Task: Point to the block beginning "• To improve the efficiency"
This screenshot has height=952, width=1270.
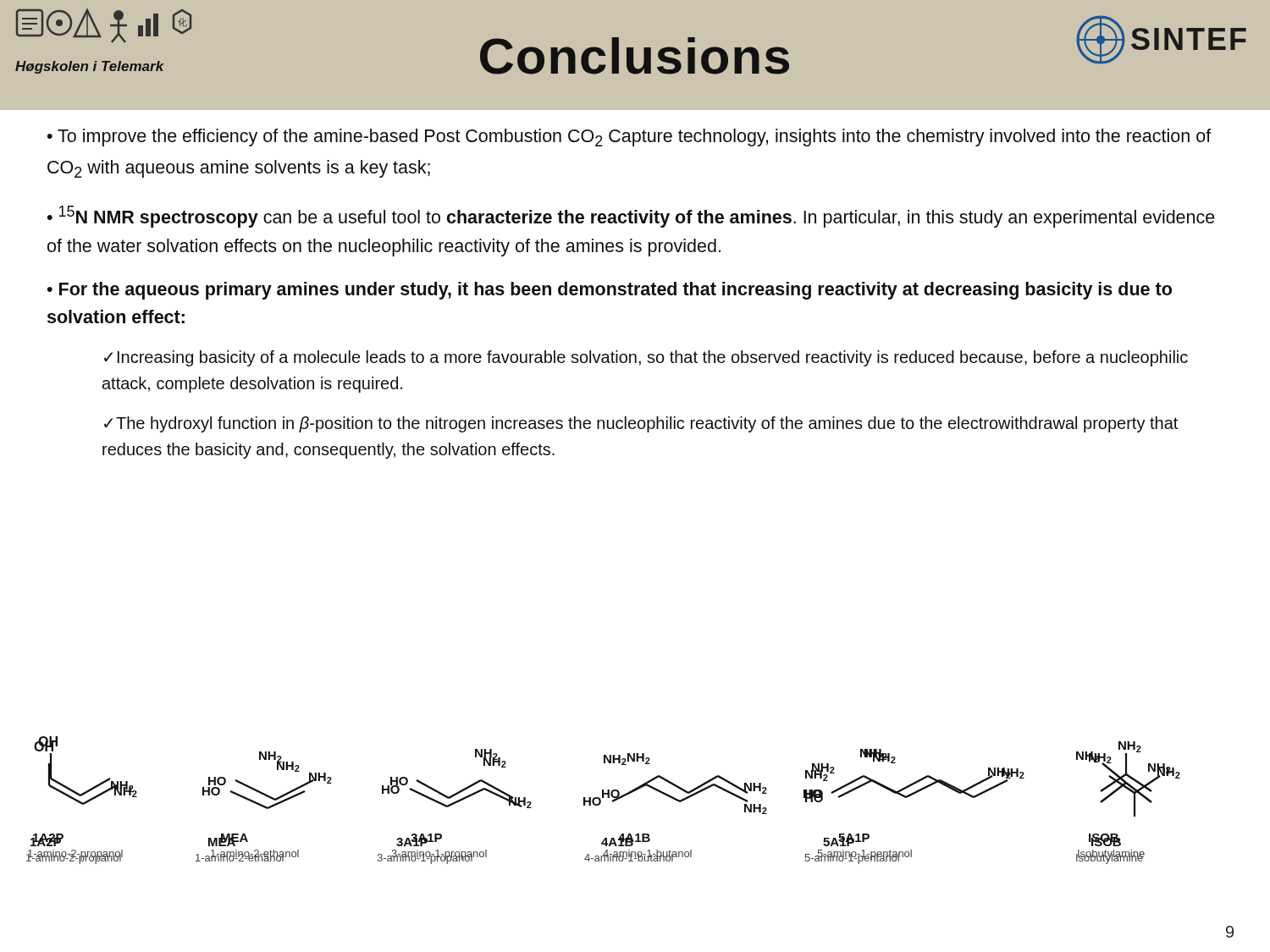Action: pos(629,154)
